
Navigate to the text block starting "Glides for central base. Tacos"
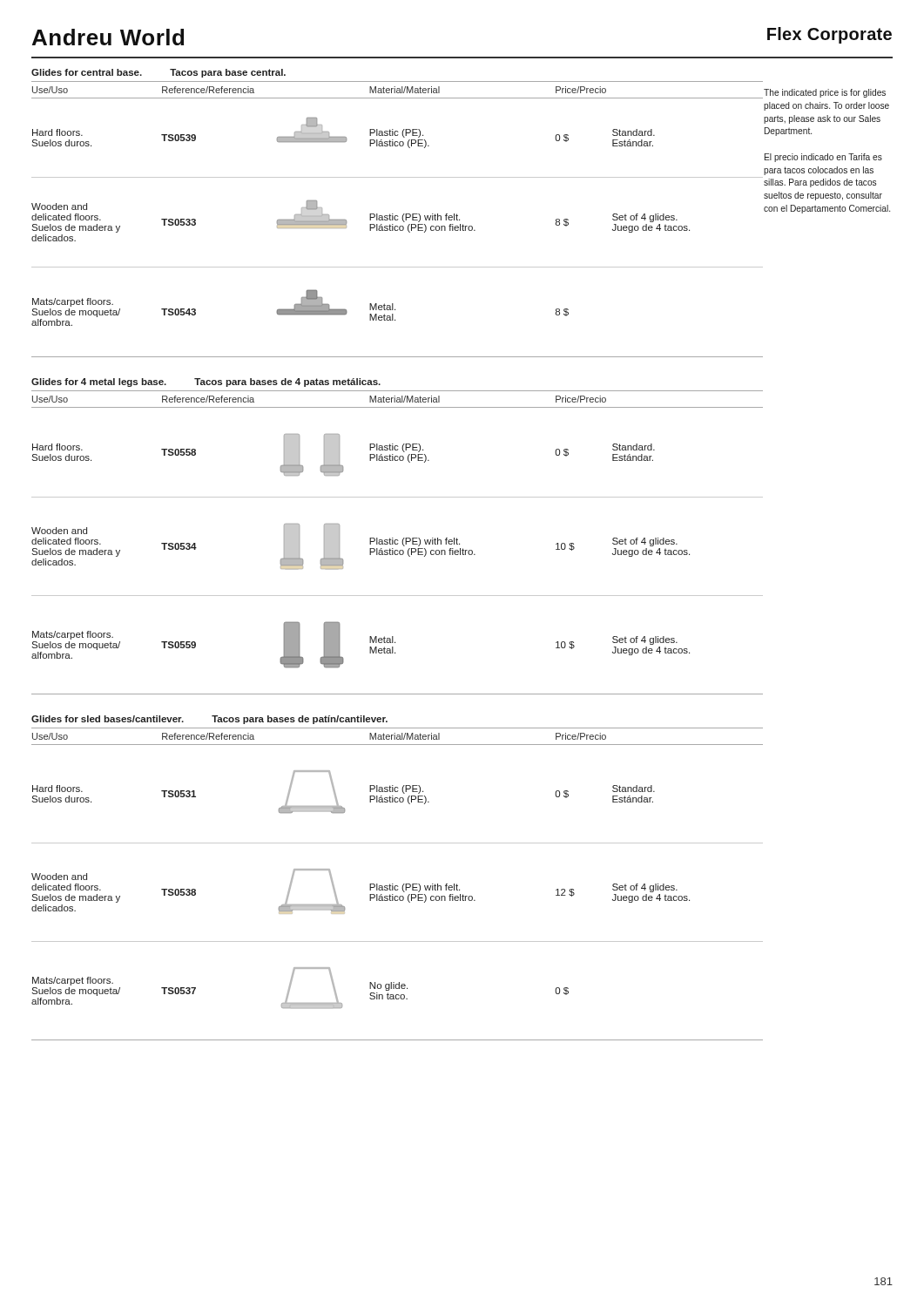159,72
